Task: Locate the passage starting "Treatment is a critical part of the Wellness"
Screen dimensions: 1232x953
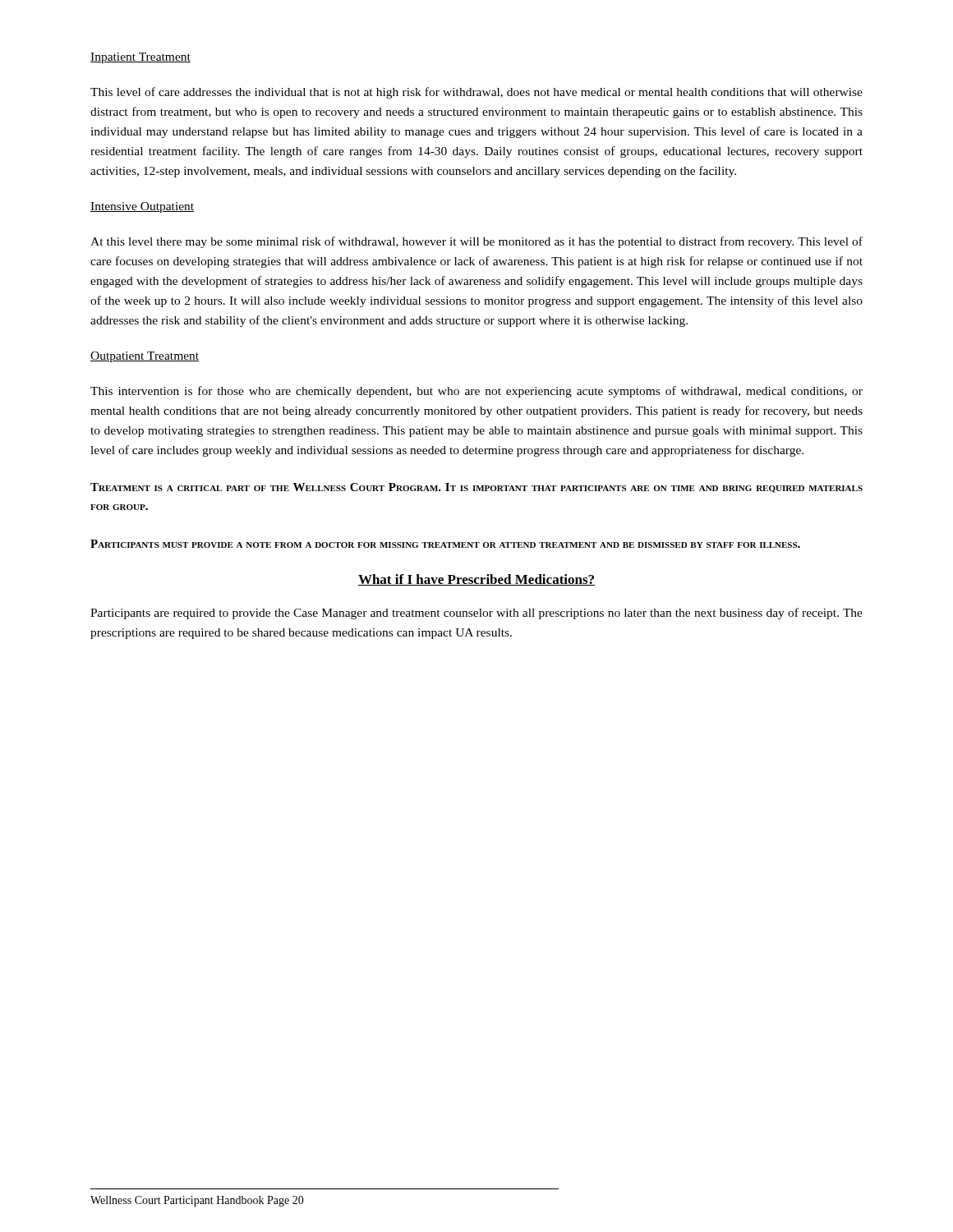Action: click(476, 497)
